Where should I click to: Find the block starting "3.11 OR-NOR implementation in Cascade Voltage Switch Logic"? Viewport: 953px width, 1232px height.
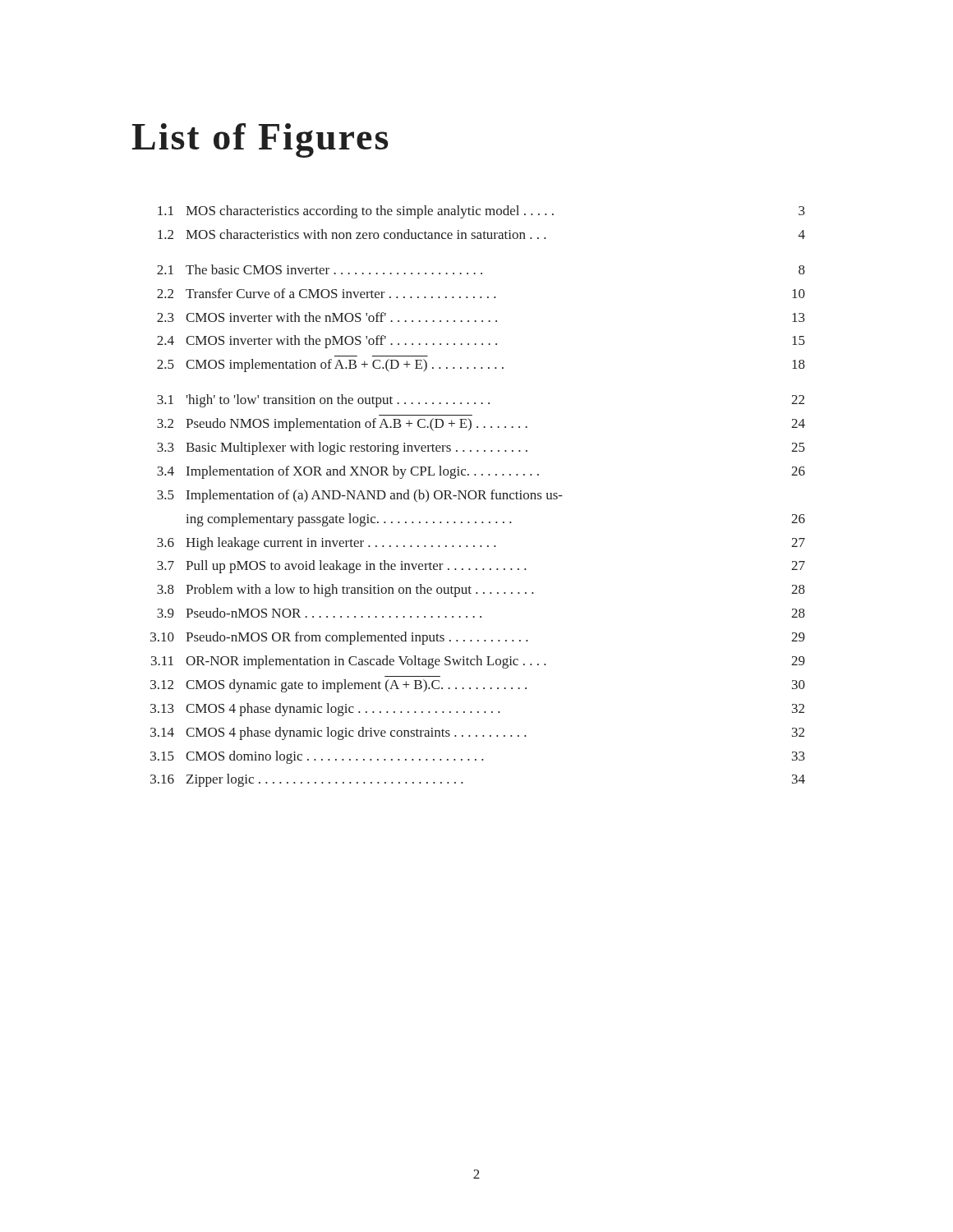468,662
